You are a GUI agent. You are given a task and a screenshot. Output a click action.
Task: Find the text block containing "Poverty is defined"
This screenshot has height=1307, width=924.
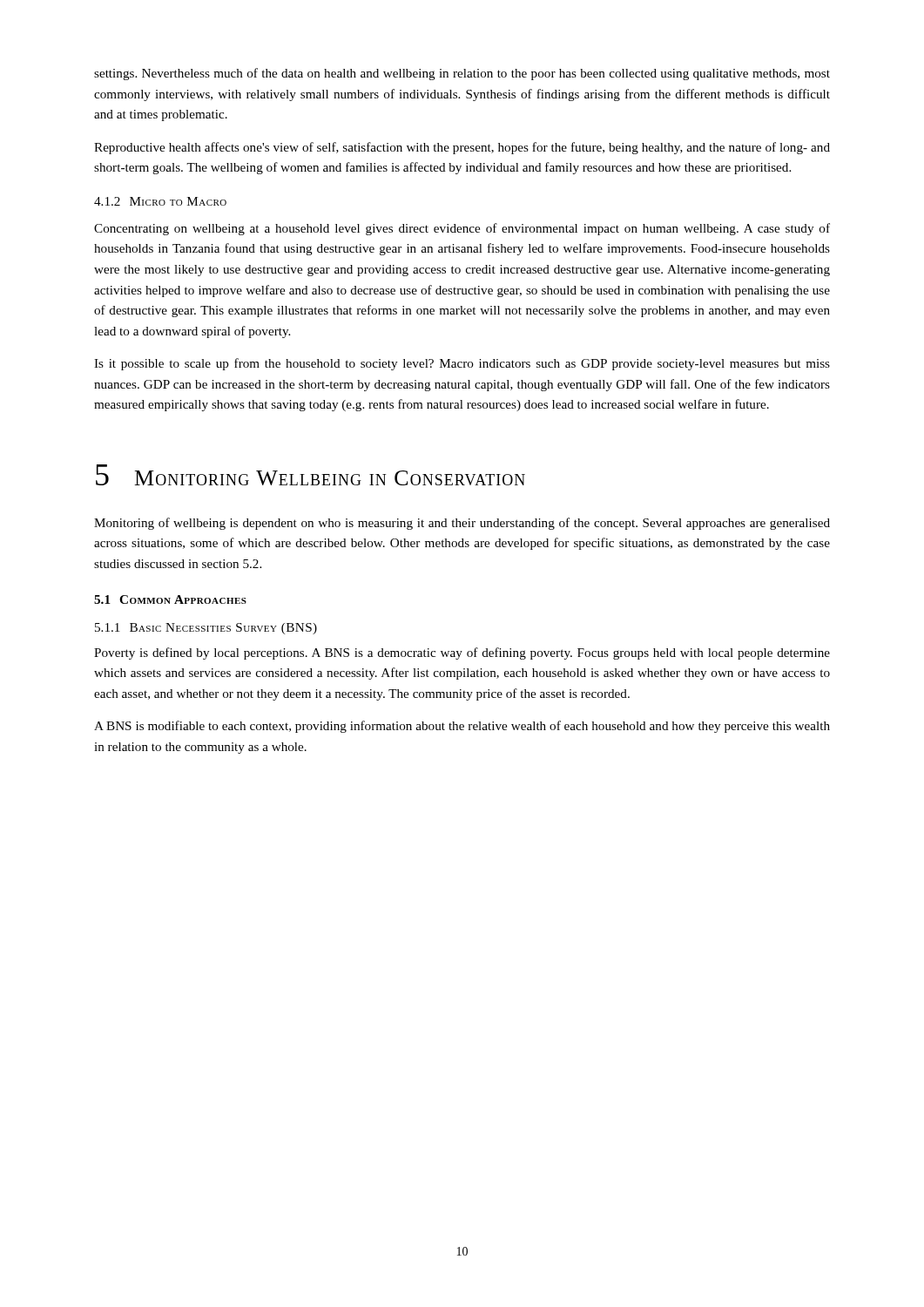point(462,673)
